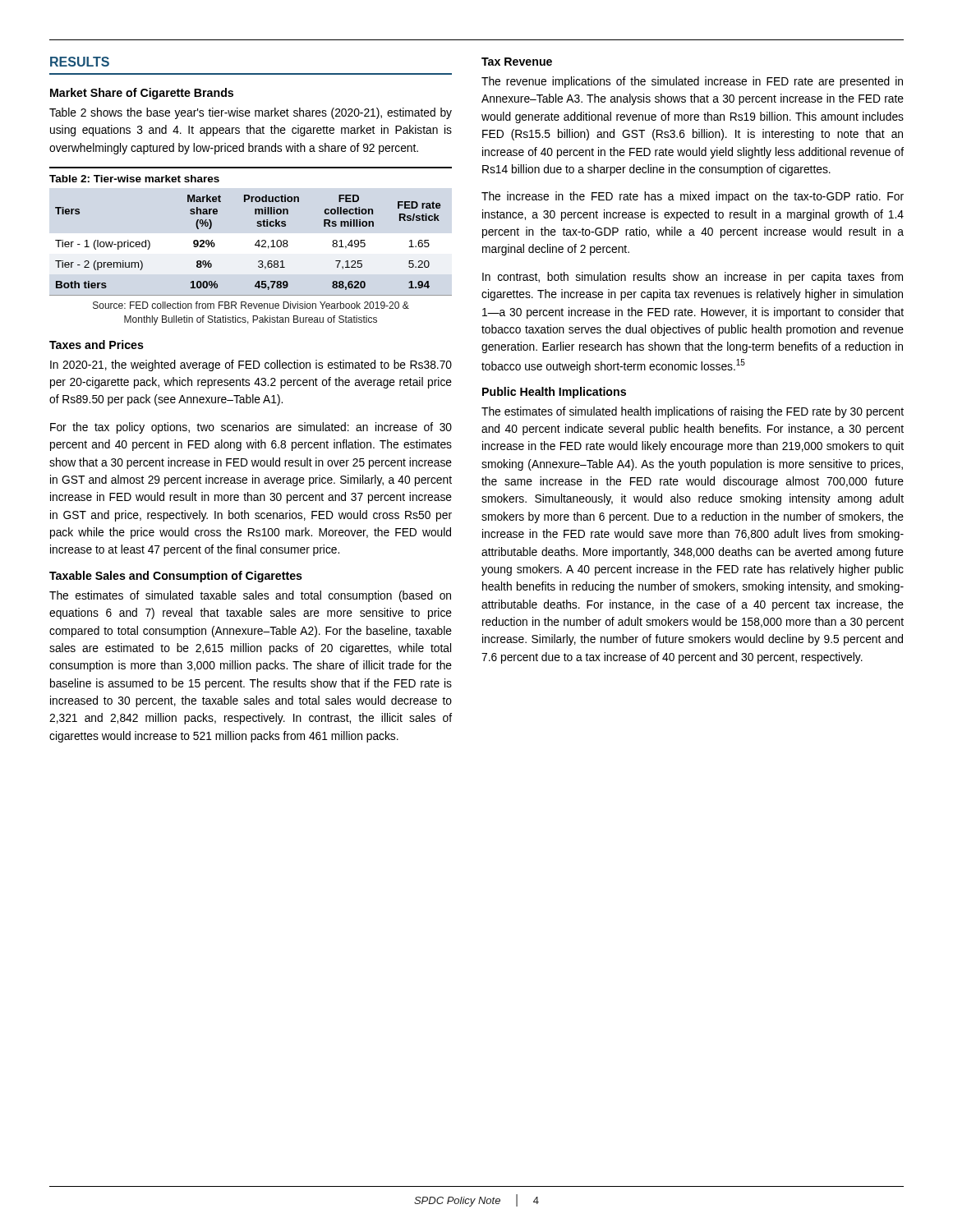Point to the block beginning "Source: FED collection from"
Screen dimensions: 1232x953
coord(251,312)
